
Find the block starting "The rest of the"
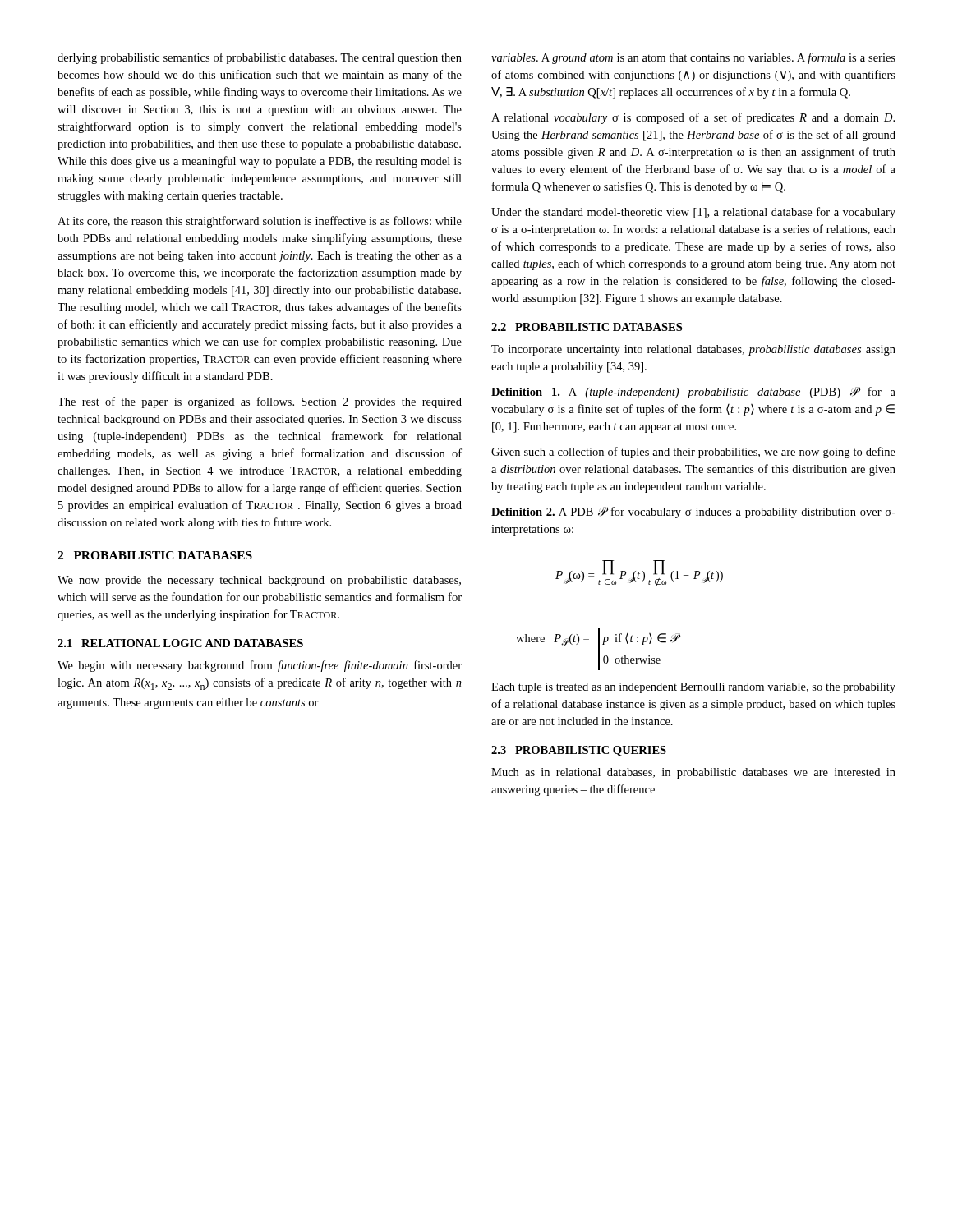pos(260,463)
